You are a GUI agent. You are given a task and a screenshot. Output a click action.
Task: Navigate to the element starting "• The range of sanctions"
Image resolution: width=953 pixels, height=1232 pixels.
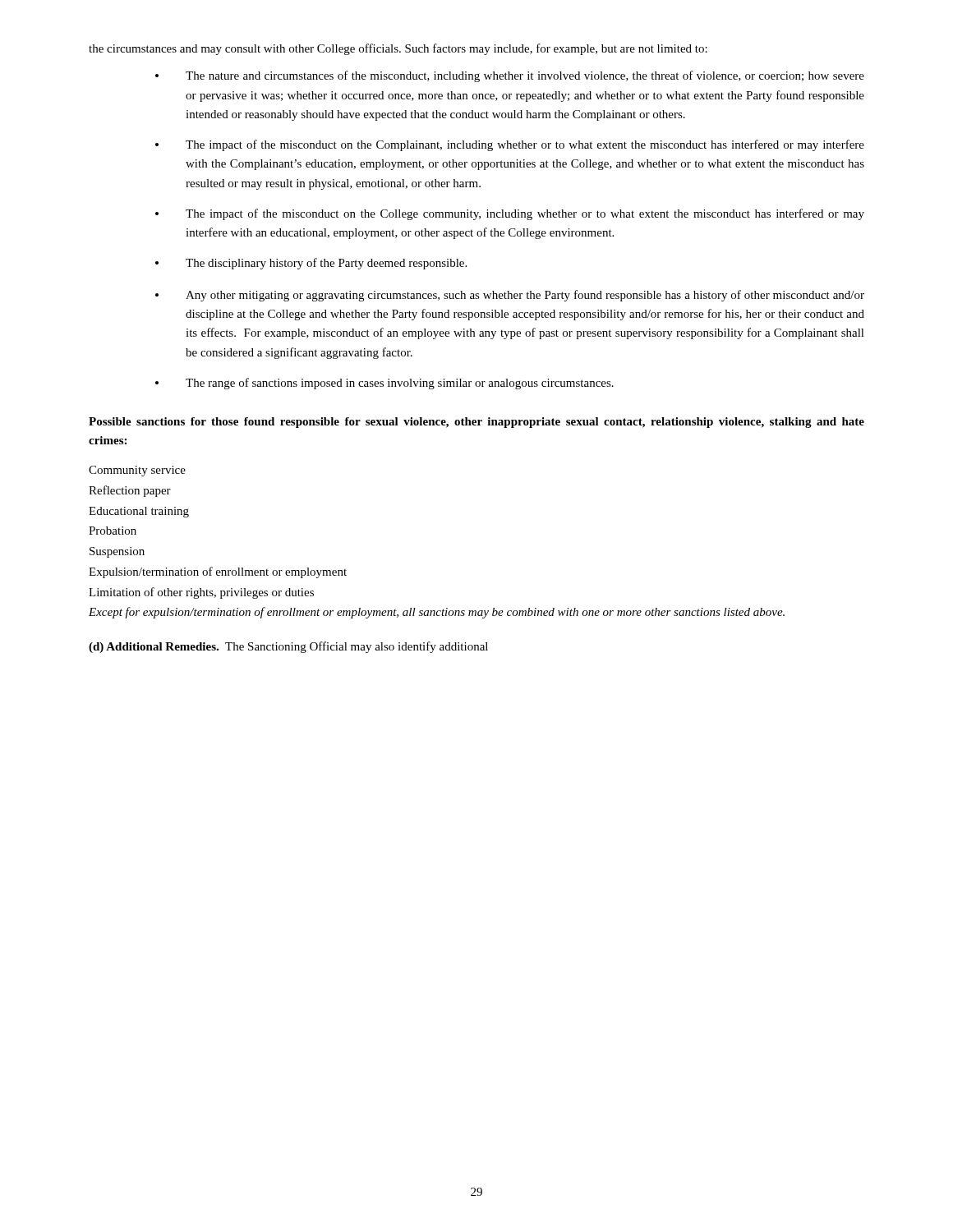(x=509, y=384)
